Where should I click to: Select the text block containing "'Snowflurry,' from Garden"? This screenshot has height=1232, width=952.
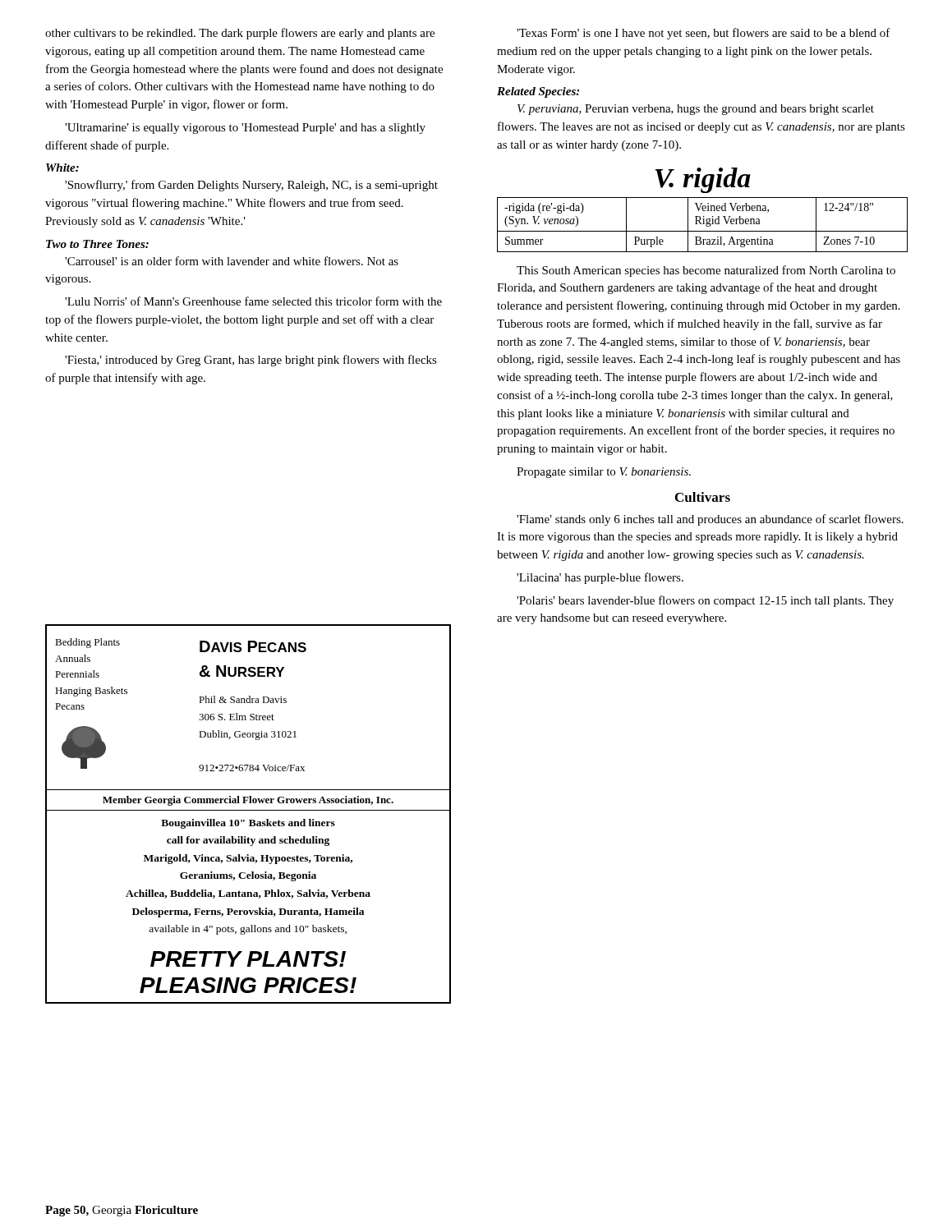(246, 204)
